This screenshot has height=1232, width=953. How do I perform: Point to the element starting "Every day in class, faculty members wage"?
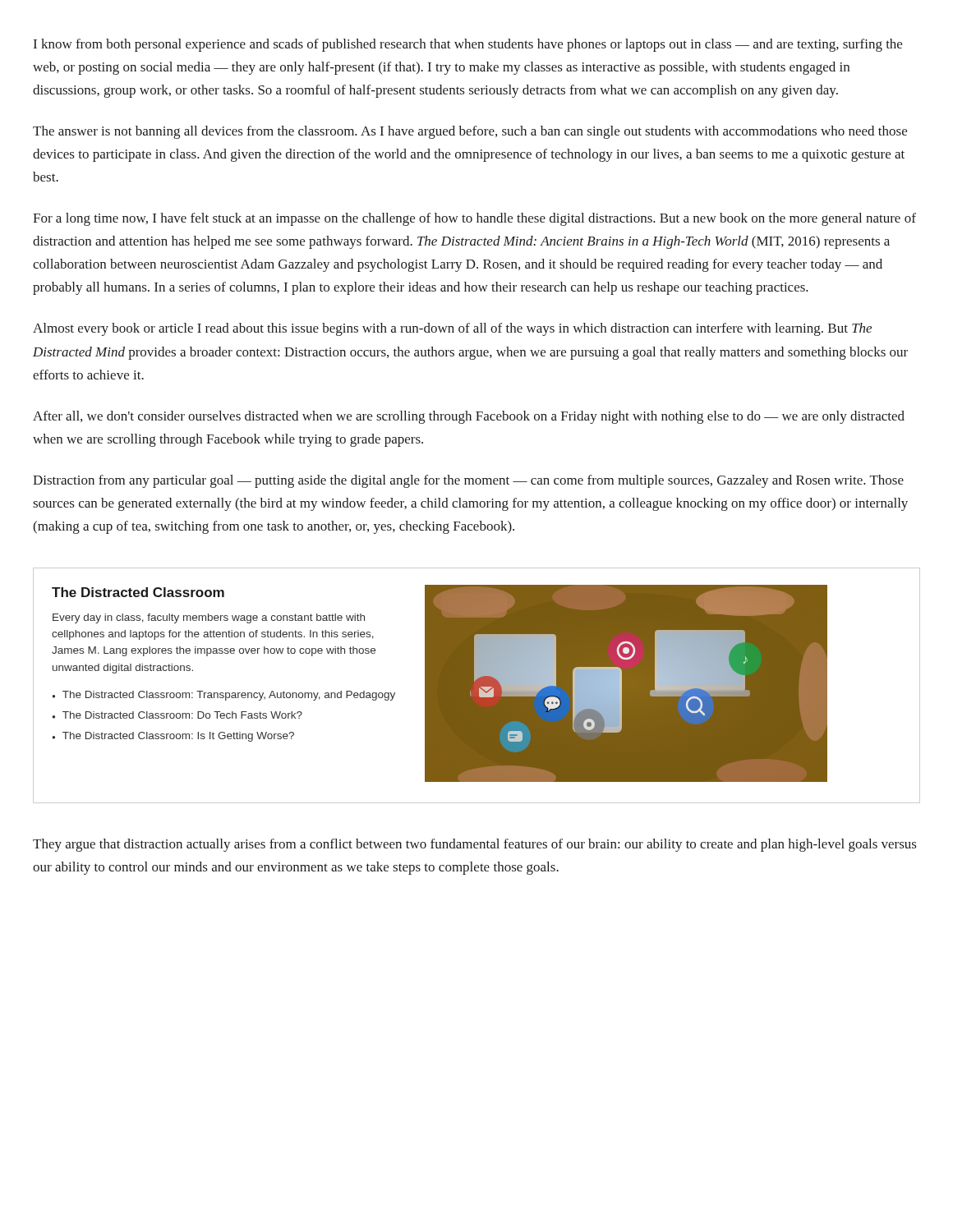214,642
